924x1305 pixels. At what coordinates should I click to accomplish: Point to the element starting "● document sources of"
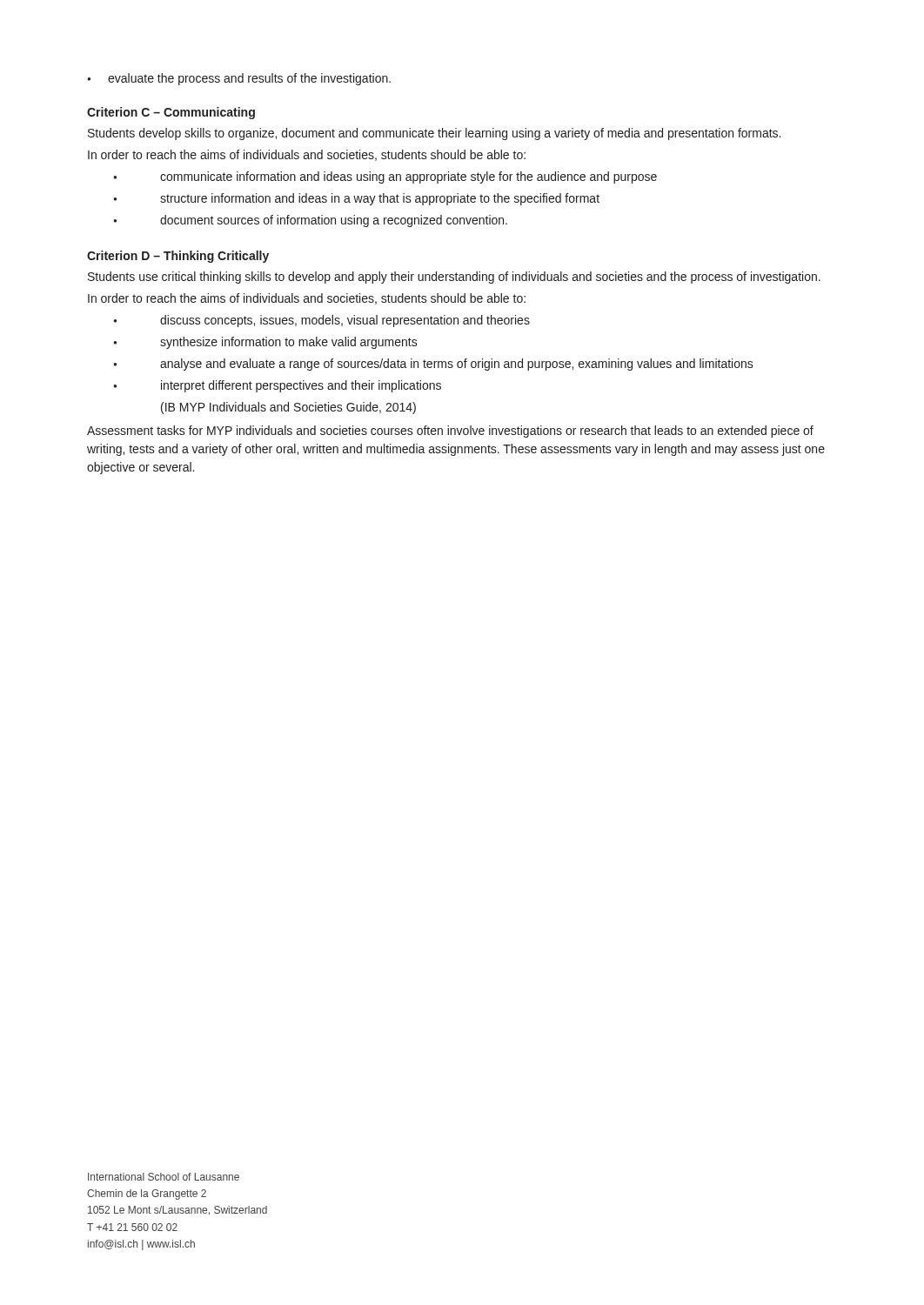coord(298,221)
